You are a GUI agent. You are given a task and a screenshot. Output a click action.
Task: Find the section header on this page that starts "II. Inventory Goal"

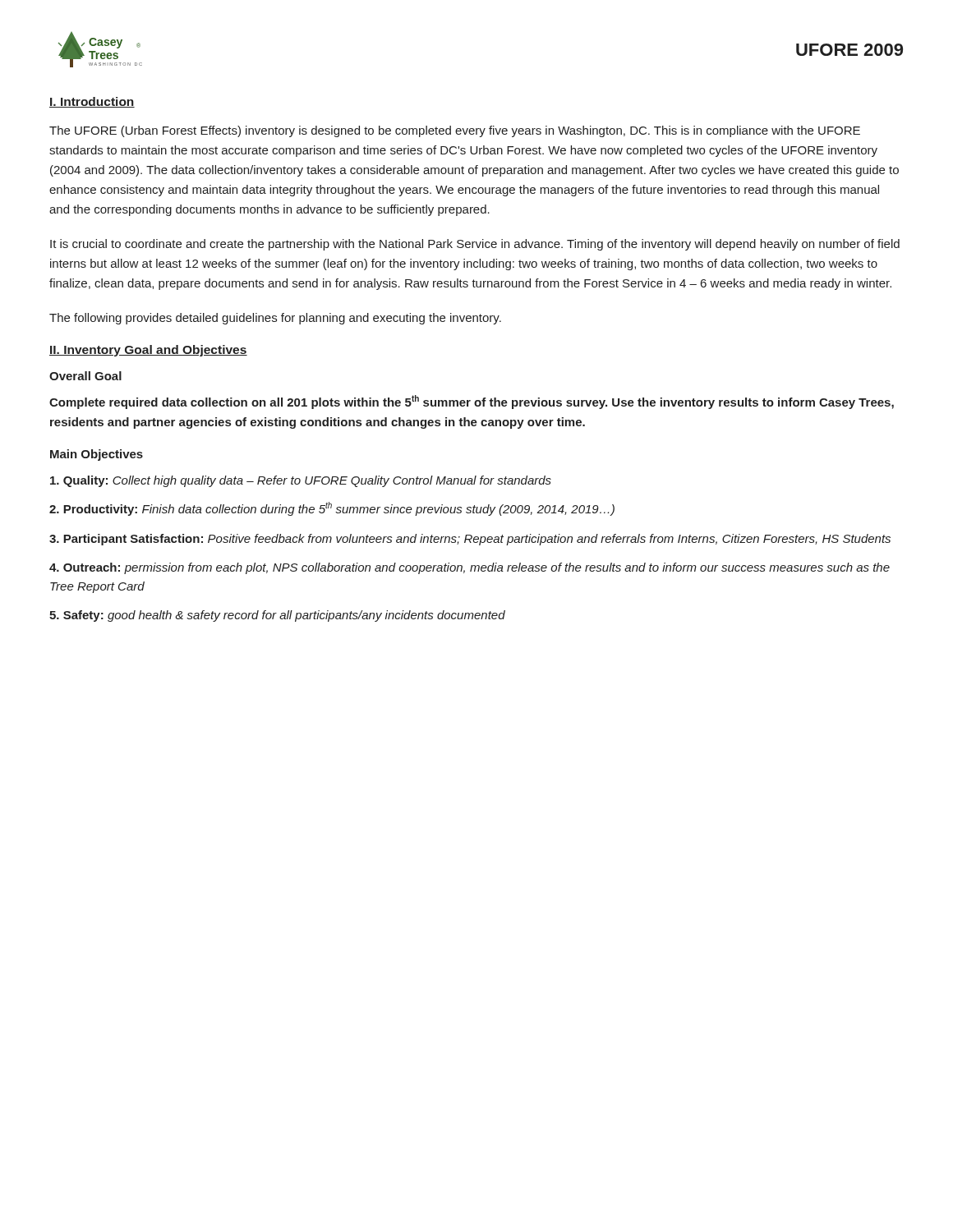click(148, 349)
